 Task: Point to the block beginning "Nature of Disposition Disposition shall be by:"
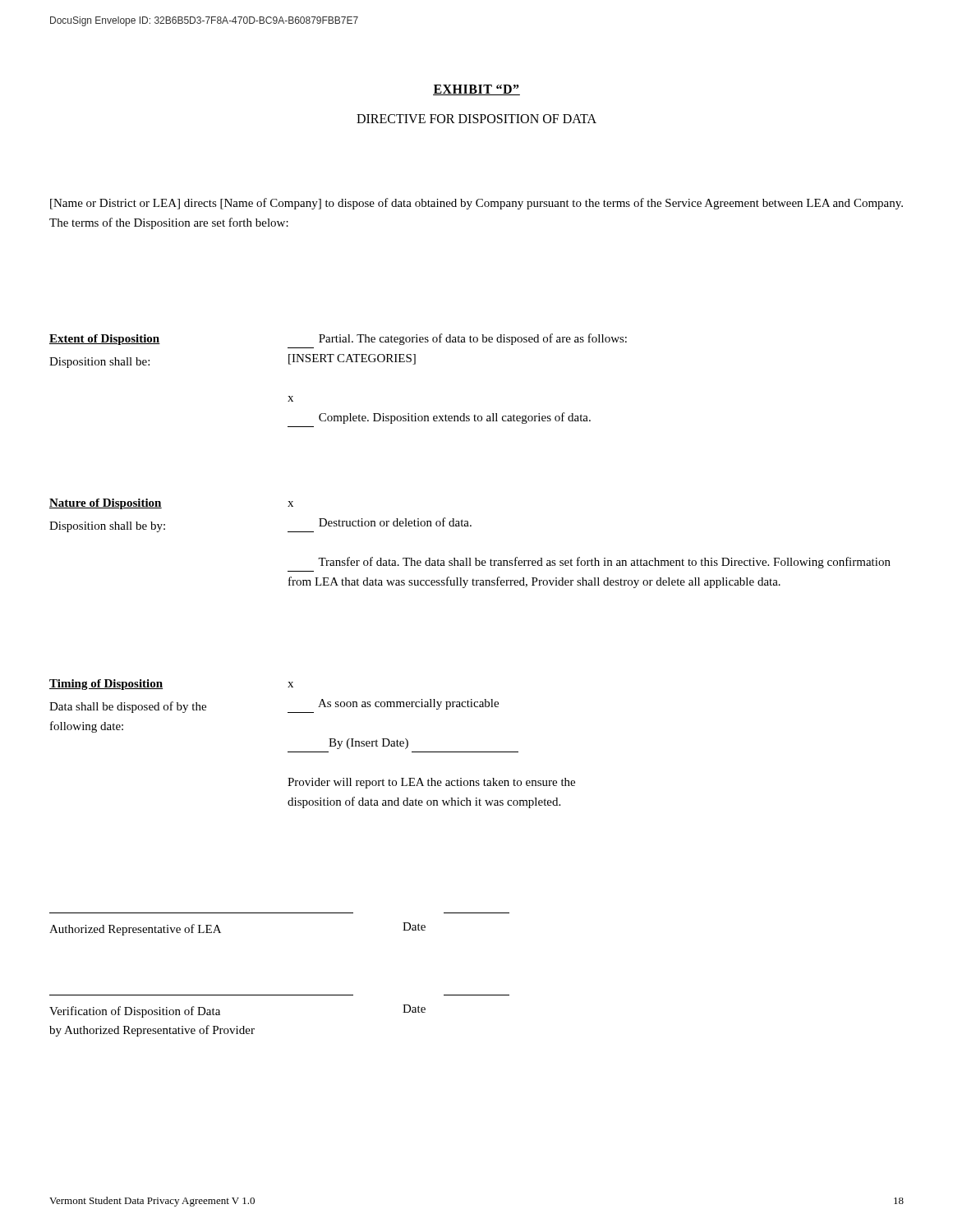pyautogui.click(x=84, y=504)
